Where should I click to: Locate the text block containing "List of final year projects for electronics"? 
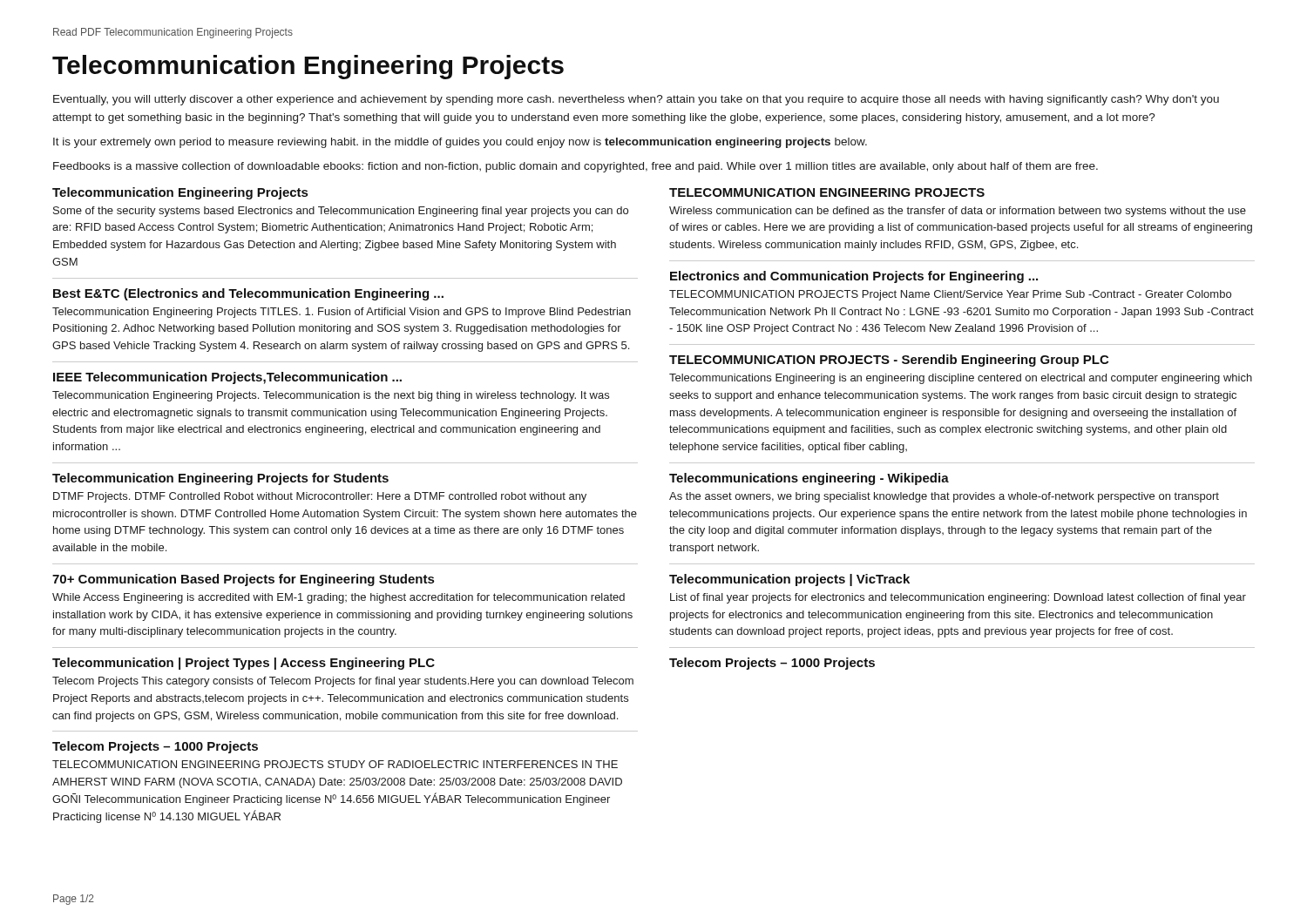958,614
